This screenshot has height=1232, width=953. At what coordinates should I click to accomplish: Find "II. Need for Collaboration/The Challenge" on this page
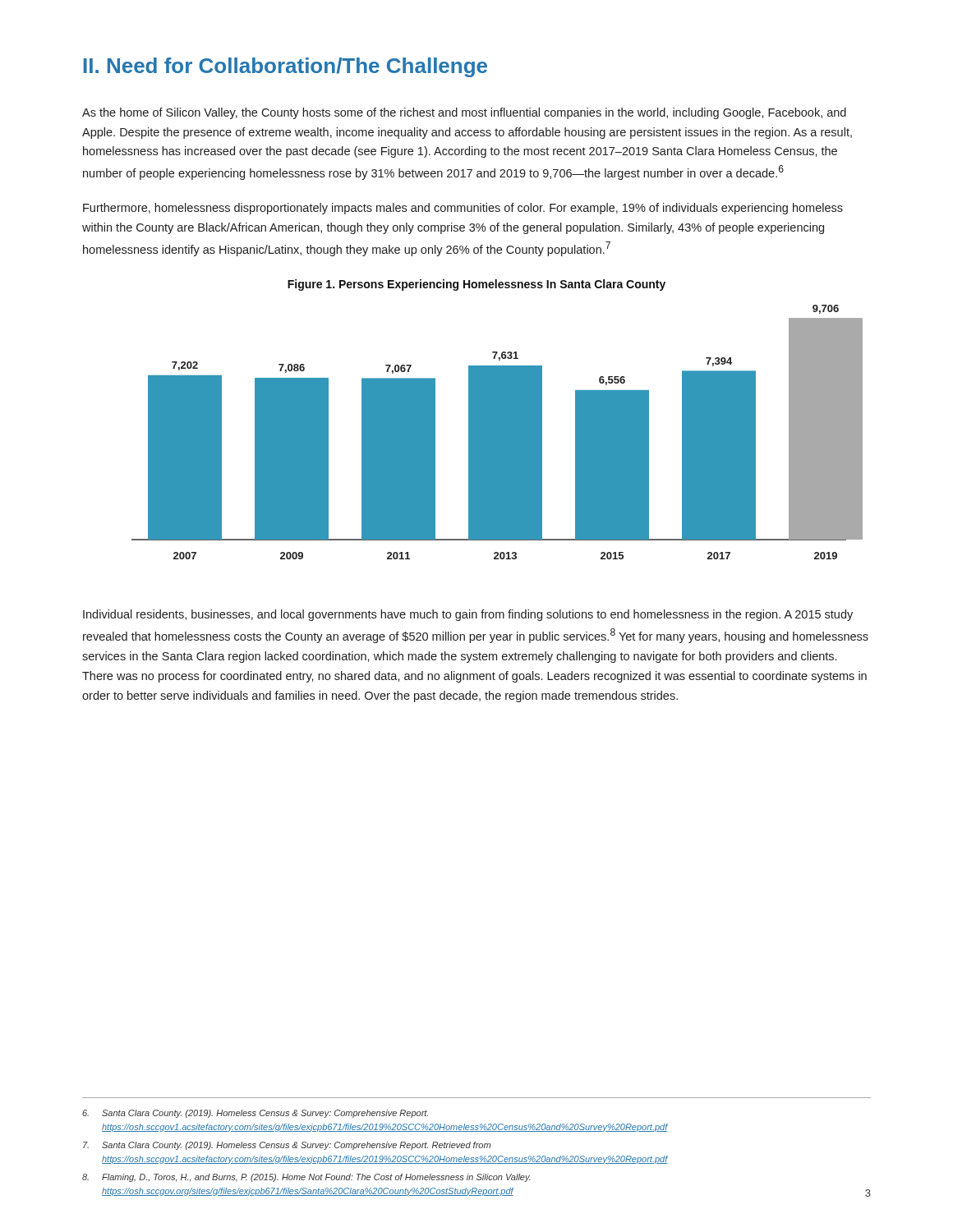476,66
